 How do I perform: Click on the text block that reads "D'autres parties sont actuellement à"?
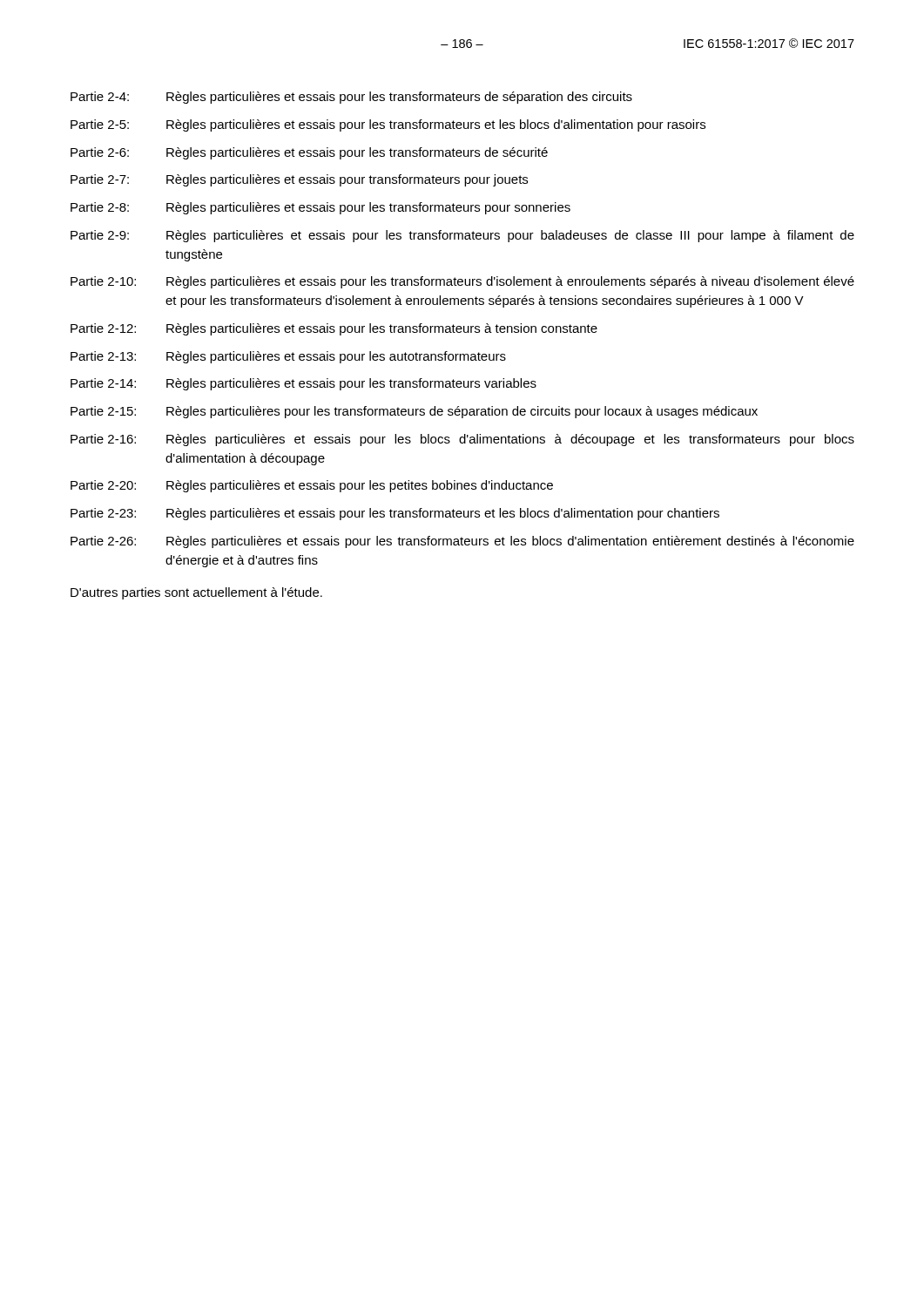point(196,592)
